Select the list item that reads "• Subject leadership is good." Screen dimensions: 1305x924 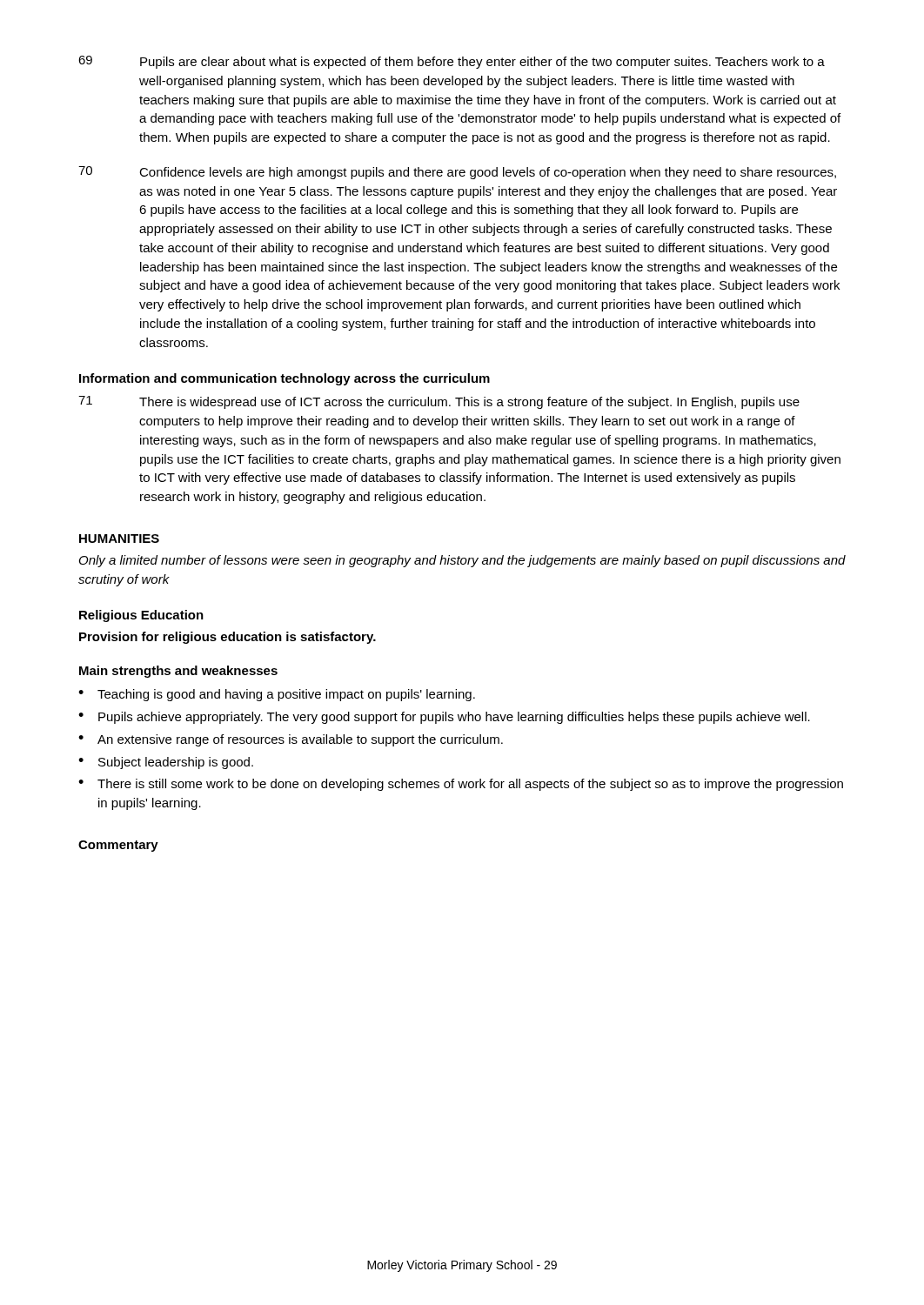point(166,763)
